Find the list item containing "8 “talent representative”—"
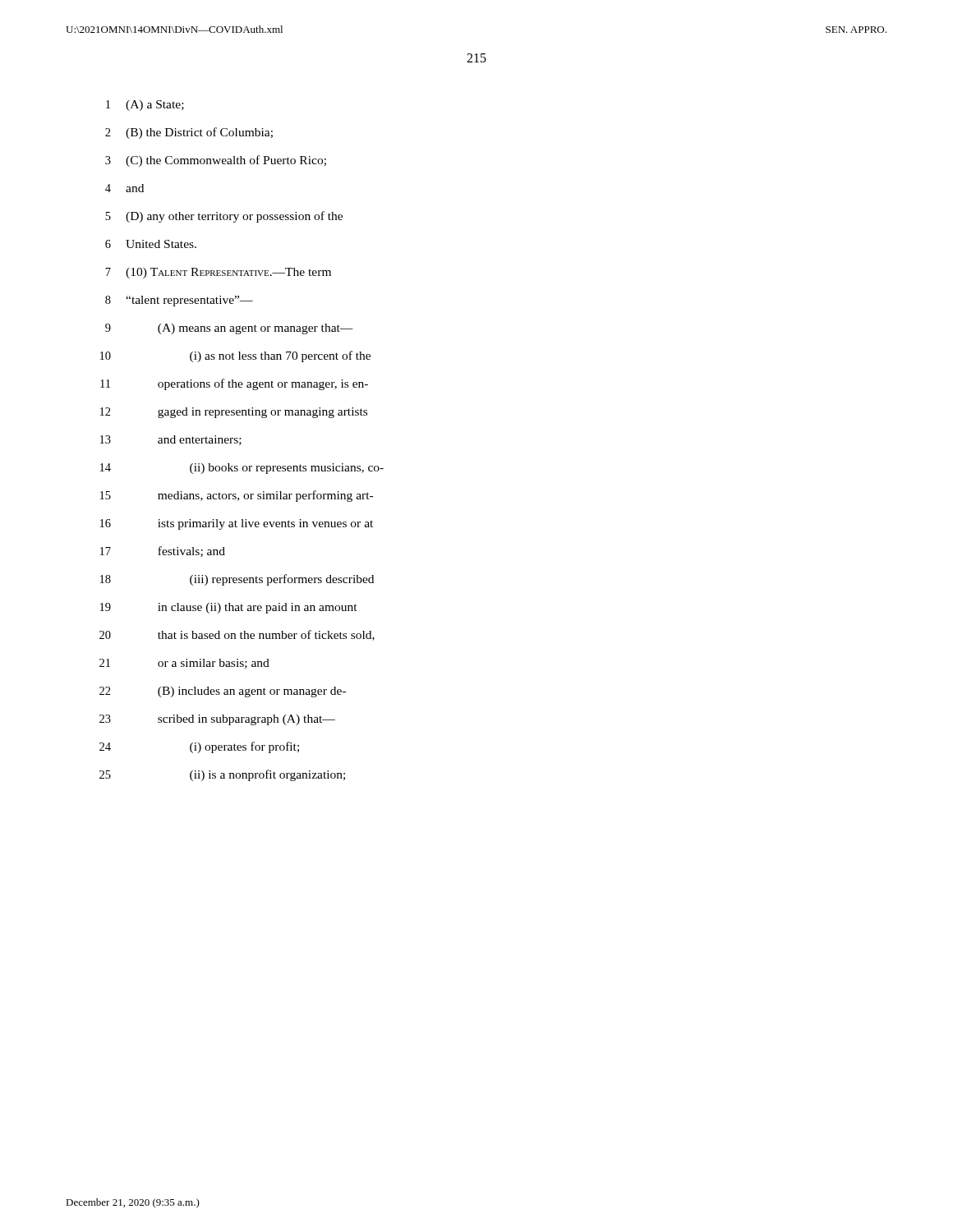953x1232 pixels. pyautogui.click(x=179, y=301)
